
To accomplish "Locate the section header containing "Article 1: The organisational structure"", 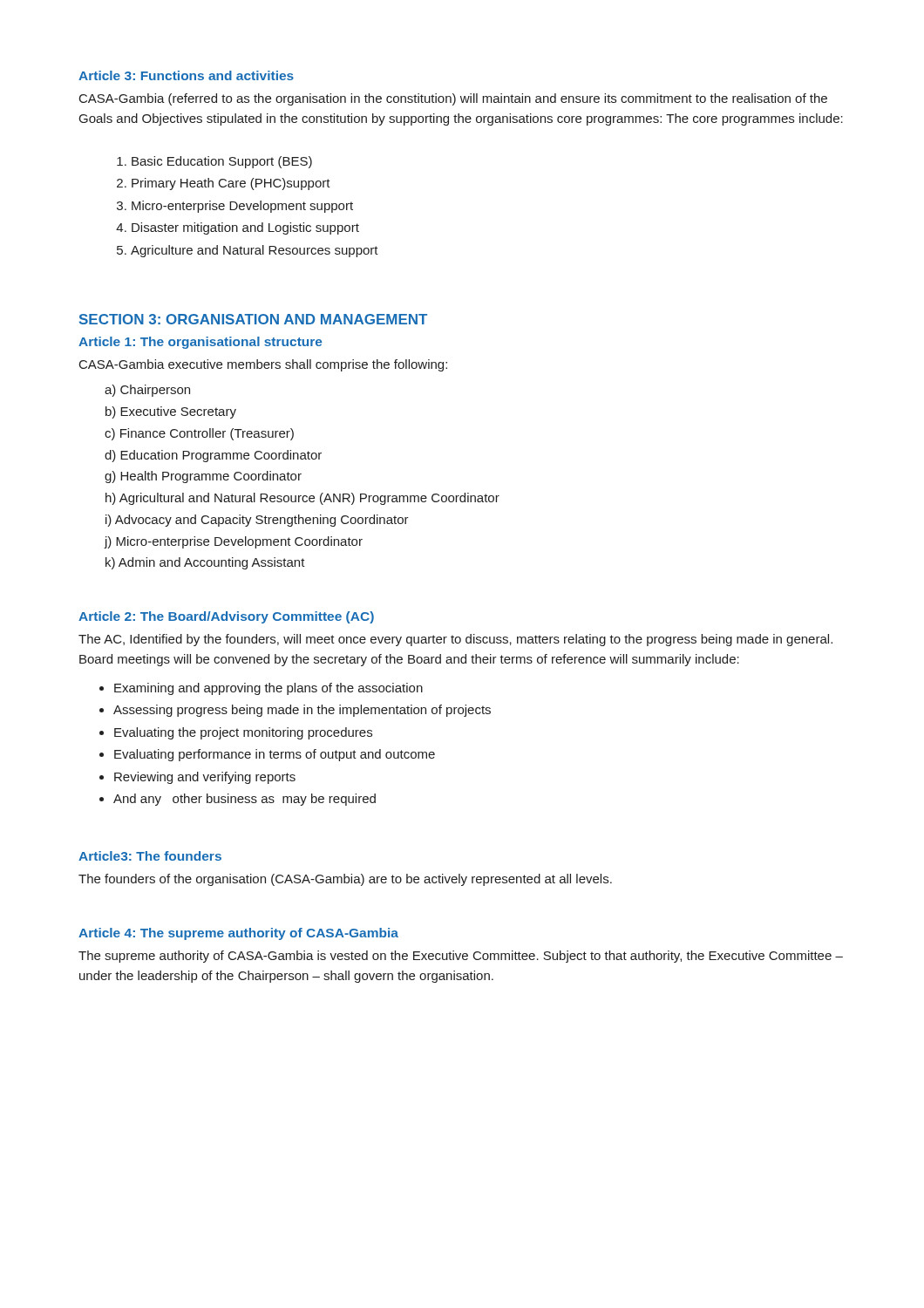I will (200, 341).
